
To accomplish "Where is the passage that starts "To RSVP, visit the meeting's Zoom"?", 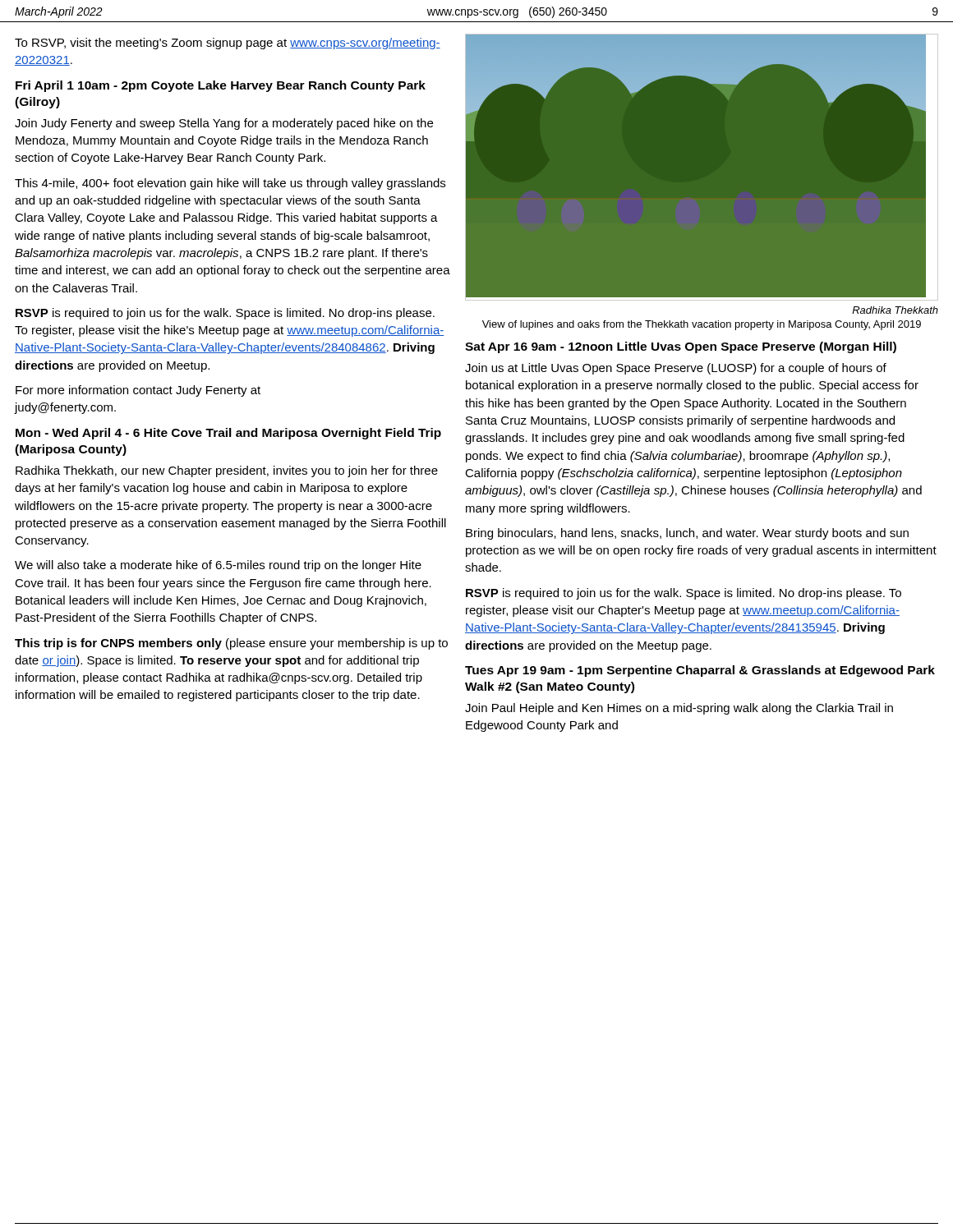I will click(232, 51).
